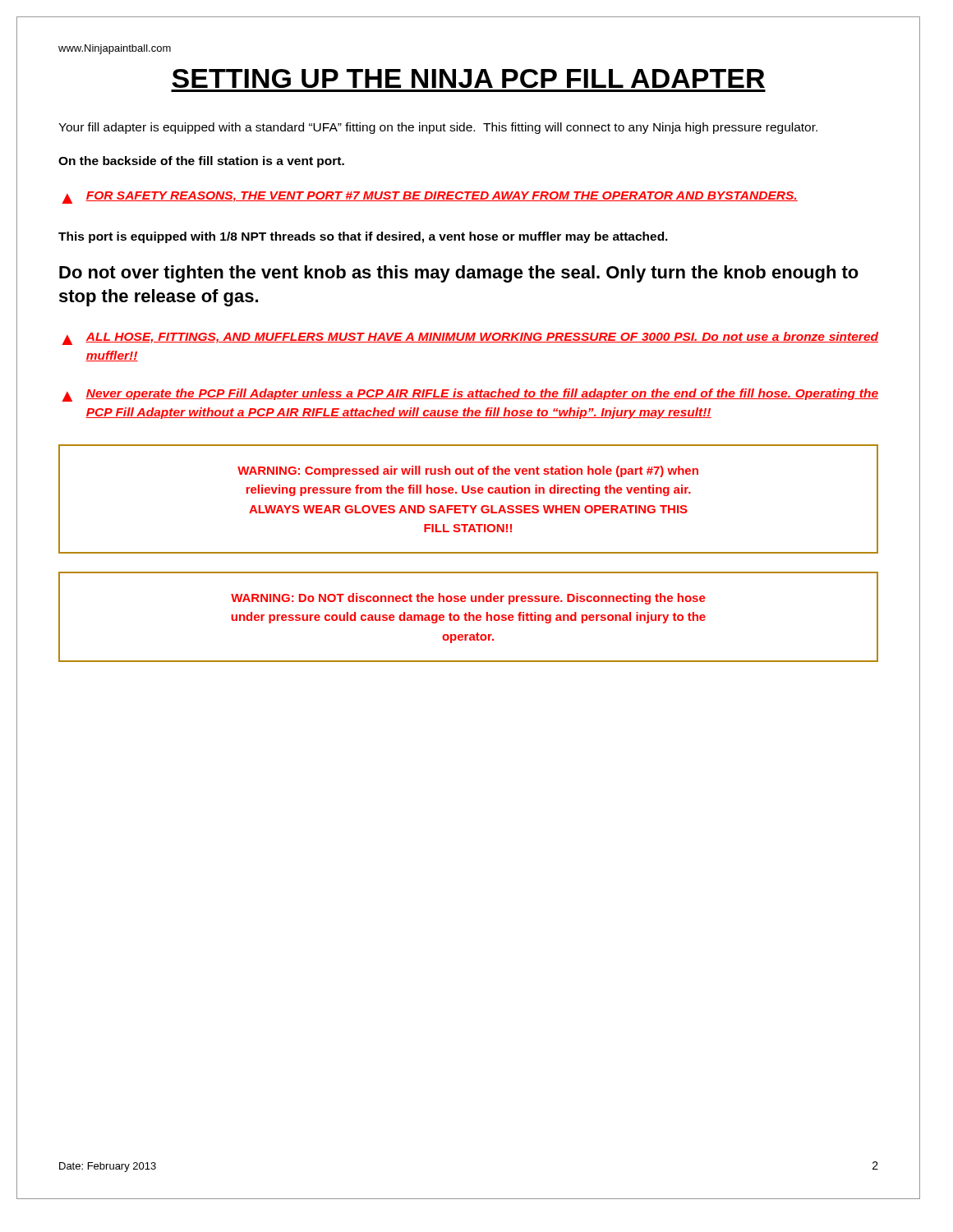Find the block on this page that starts "▲ ALL HOSE, FITTINGS, AND MUFFLERS MUST HAVE"
The image size is (953, 1232).
point(468,346)
